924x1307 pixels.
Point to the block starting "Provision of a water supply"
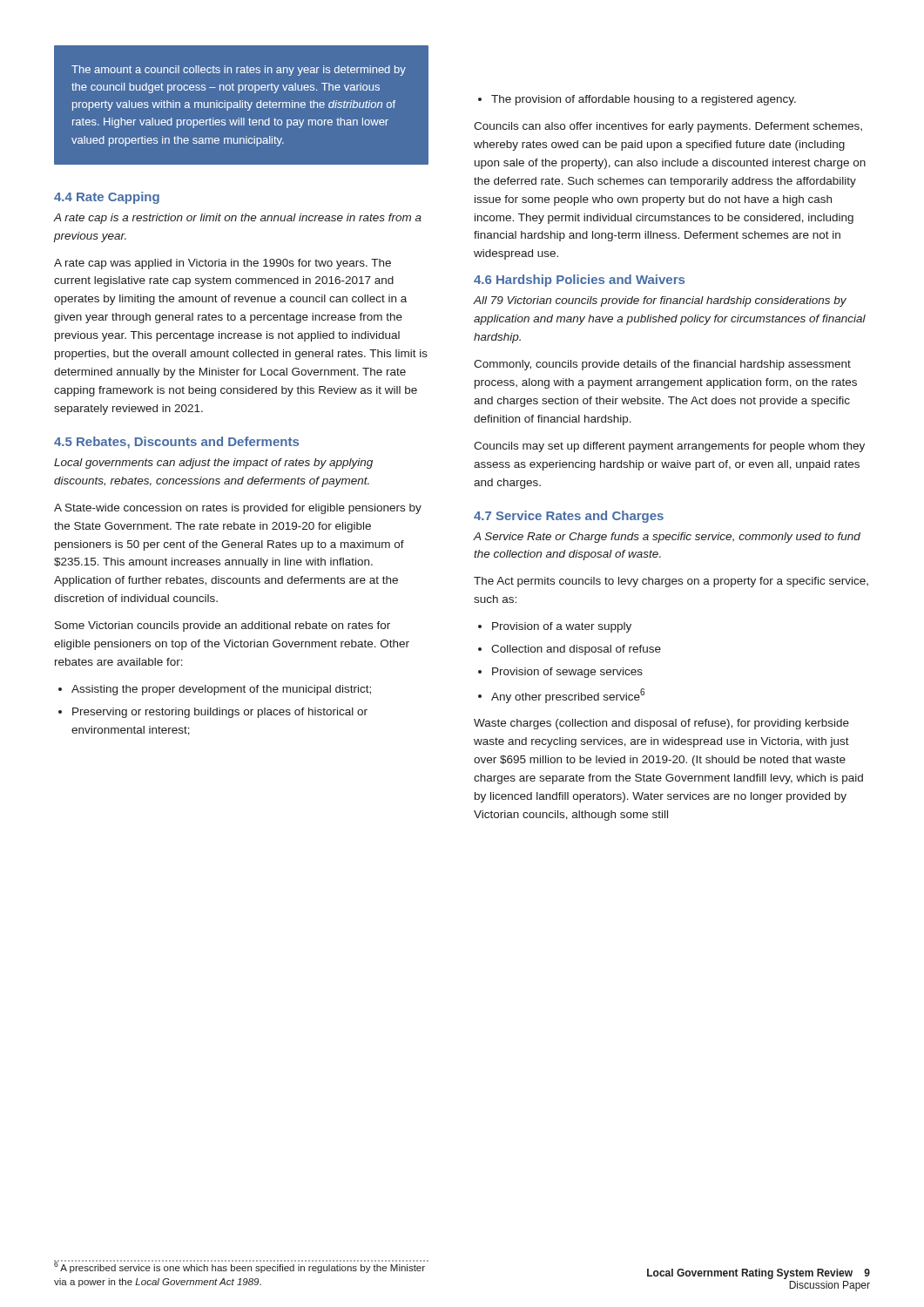561,626
